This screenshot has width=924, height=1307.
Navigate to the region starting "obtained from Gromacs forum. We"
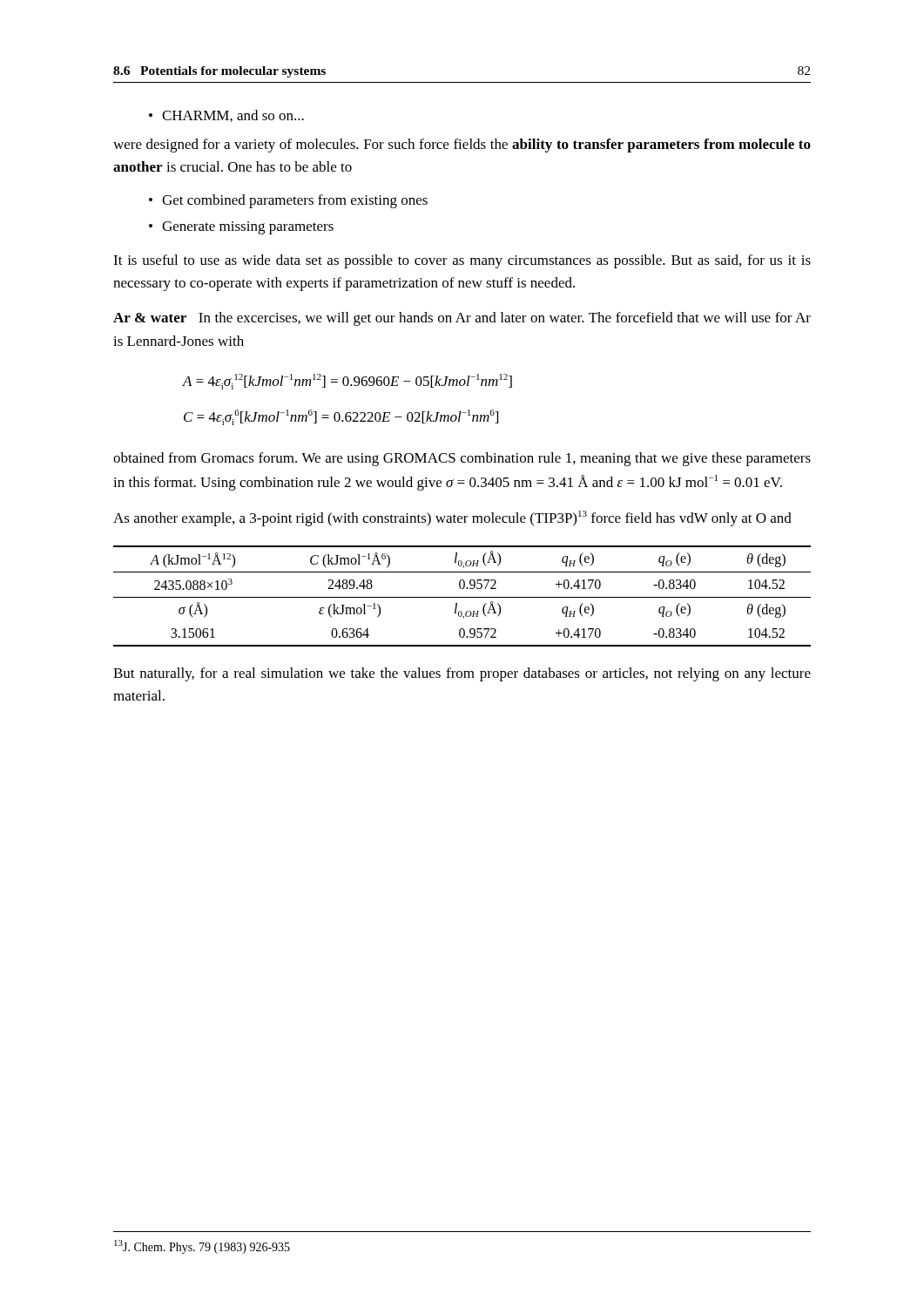(462, 471)
